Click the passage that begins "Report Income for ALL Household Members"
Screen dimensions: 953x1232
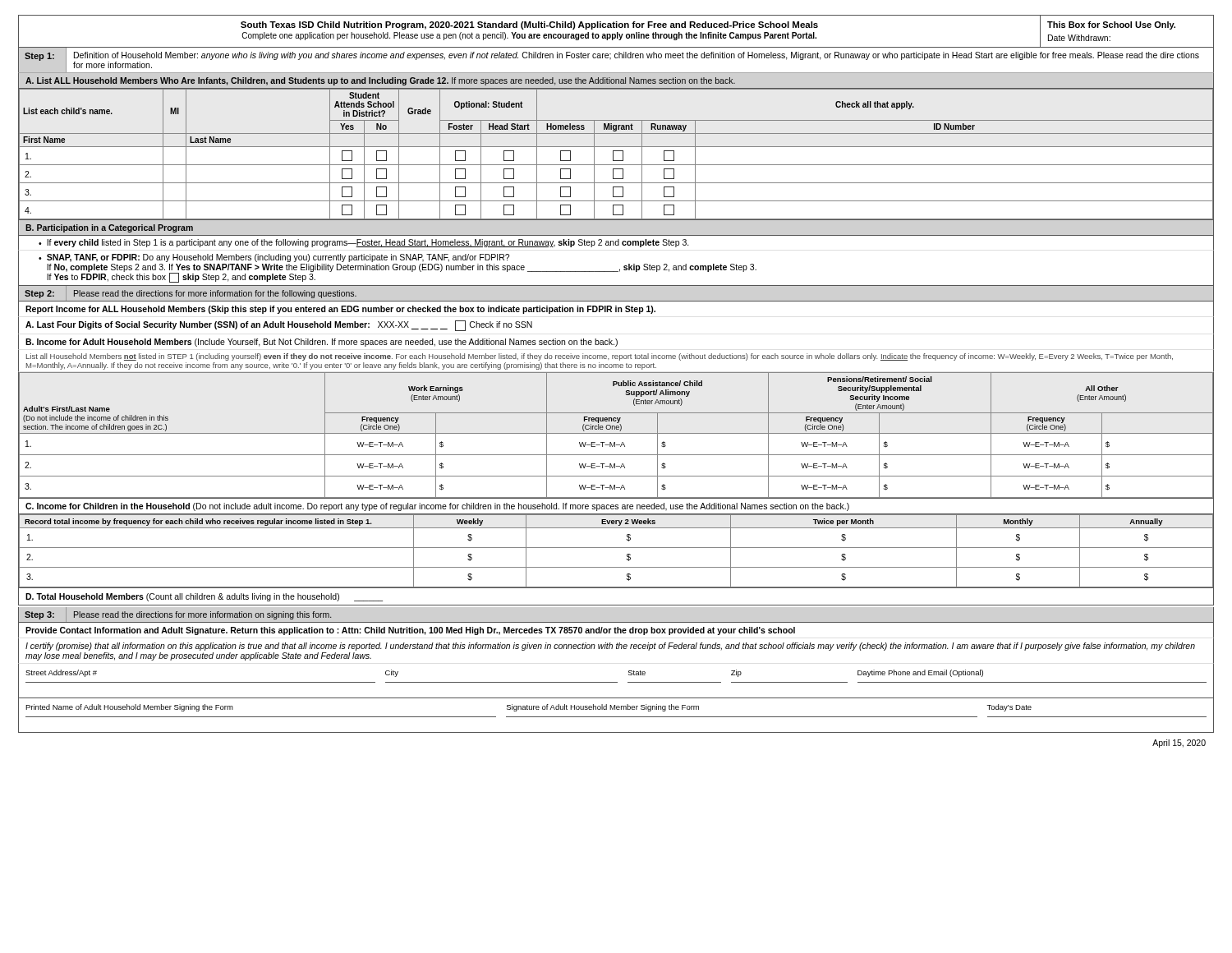[341, 309]
